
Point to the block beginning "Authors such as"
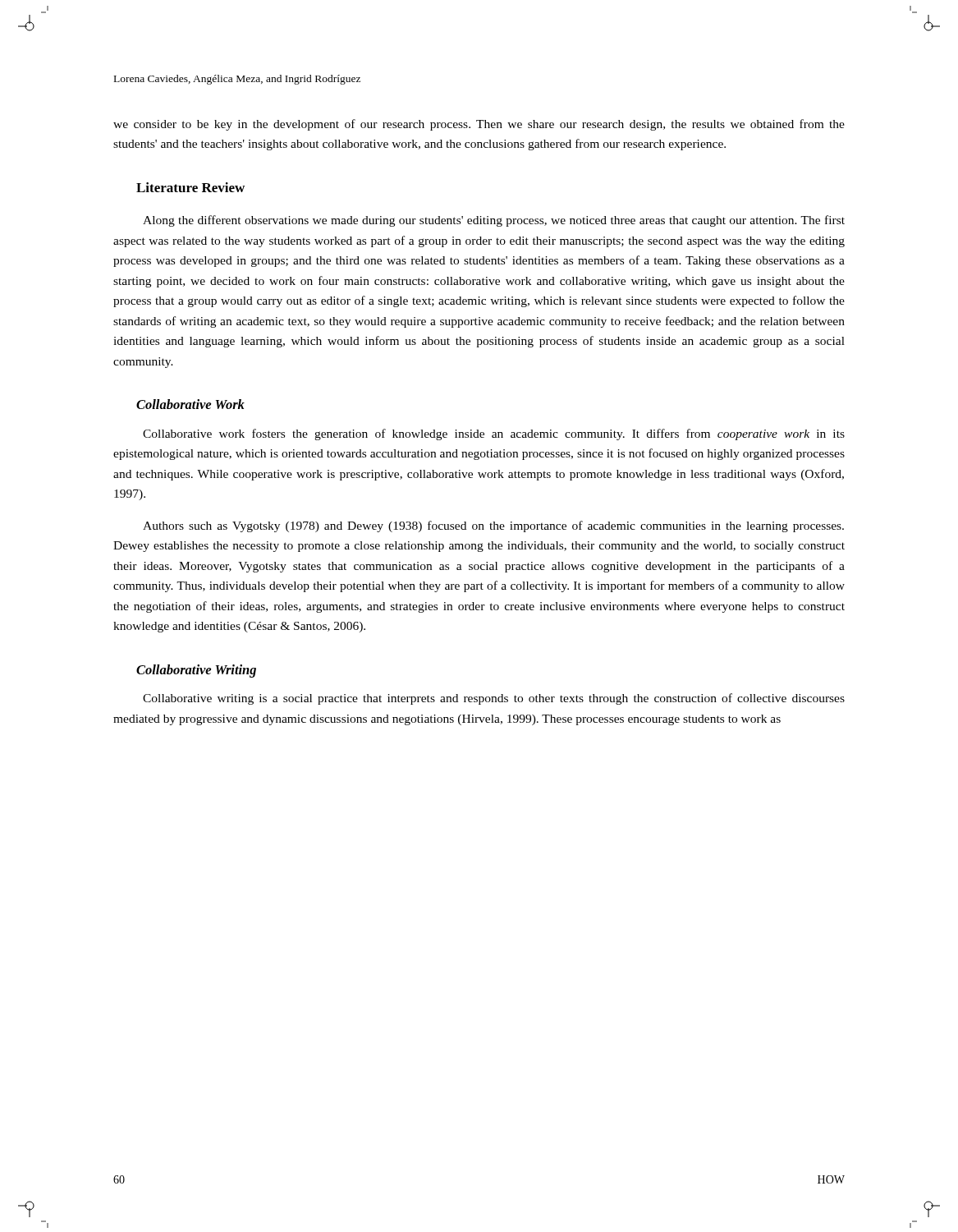coord(479,575)
